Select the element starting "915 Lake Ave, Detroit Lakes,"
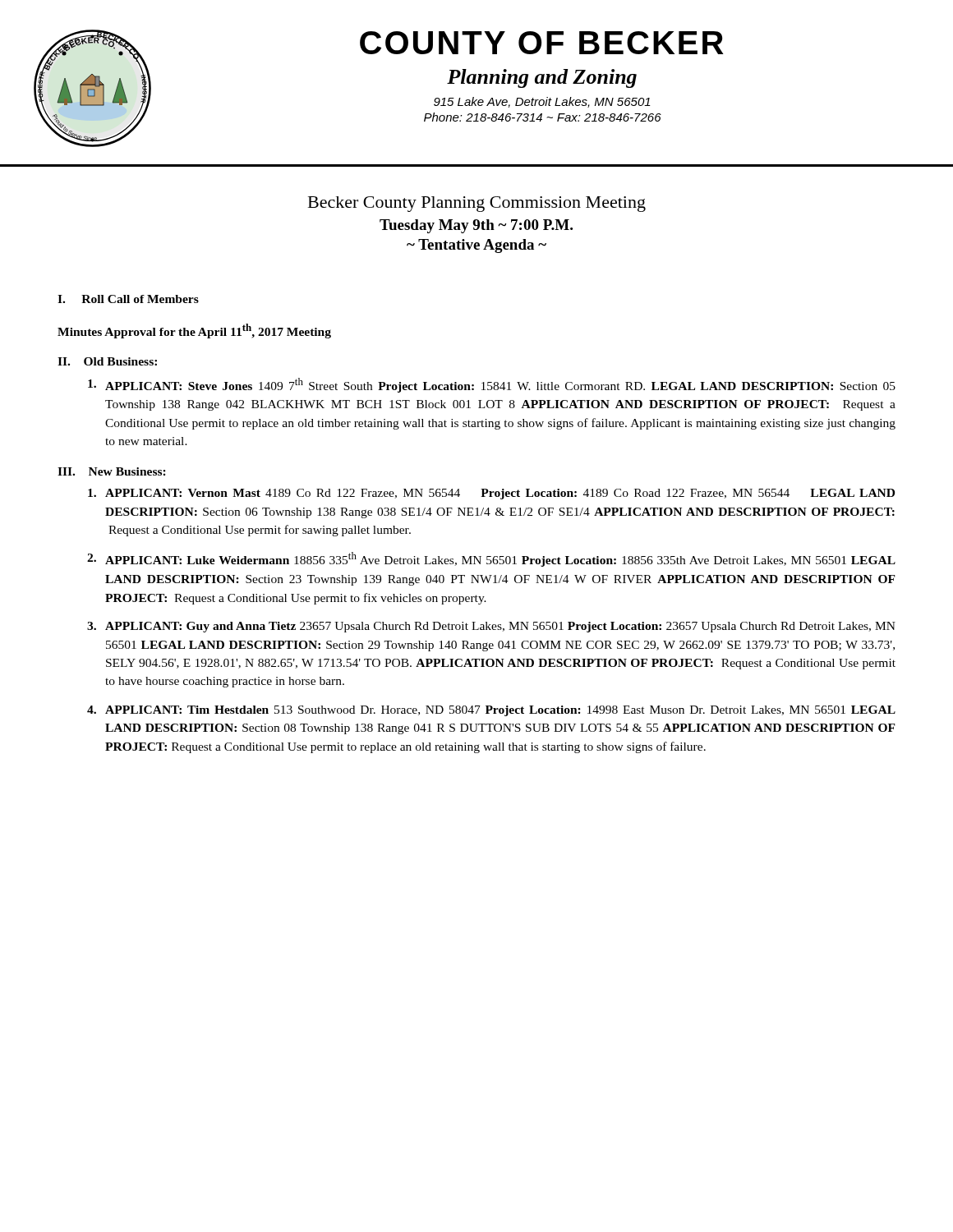 542,101
